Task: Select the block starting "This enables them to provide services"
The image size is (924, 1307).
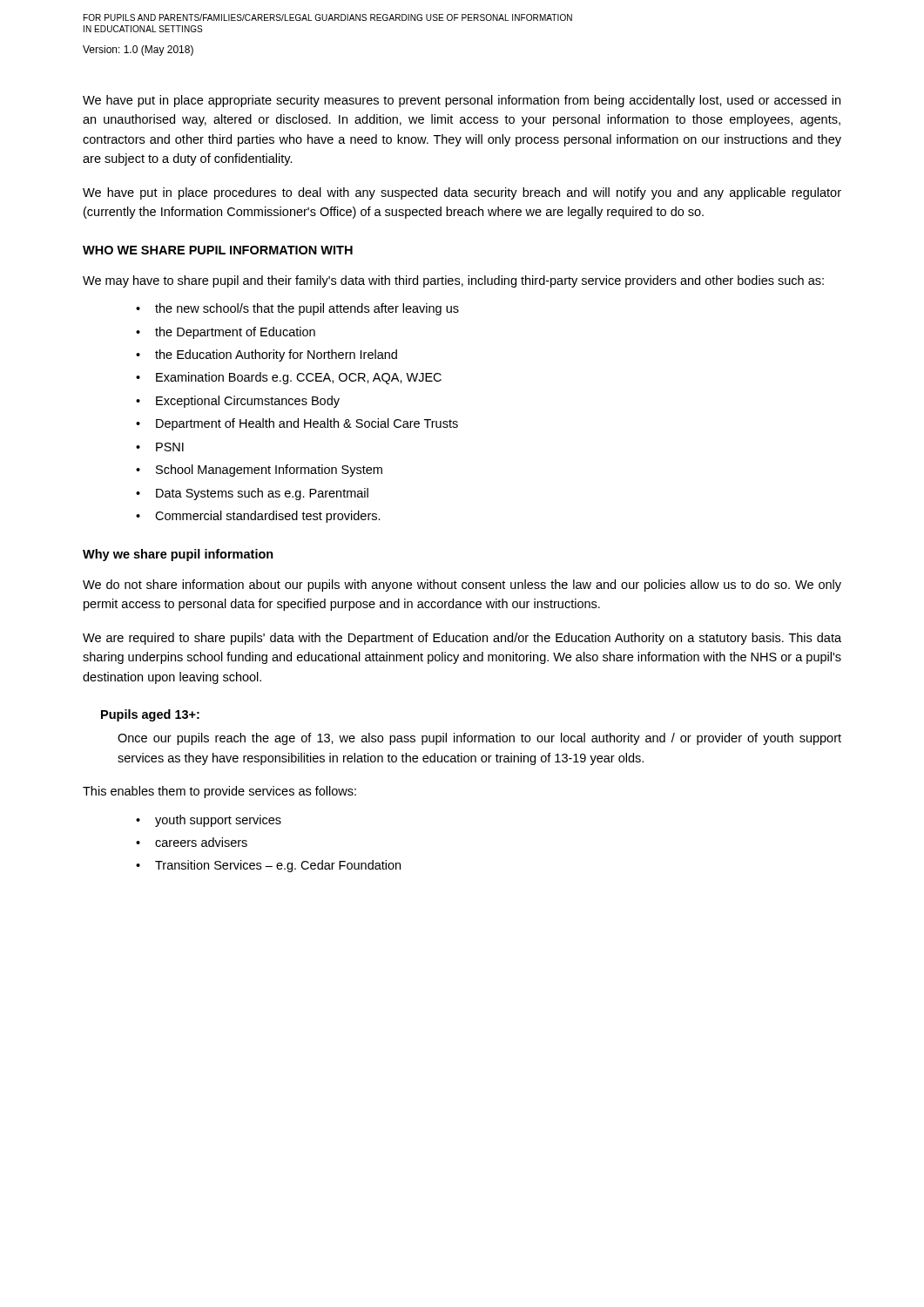Action: pyautogui.click(x=220, y=791)
